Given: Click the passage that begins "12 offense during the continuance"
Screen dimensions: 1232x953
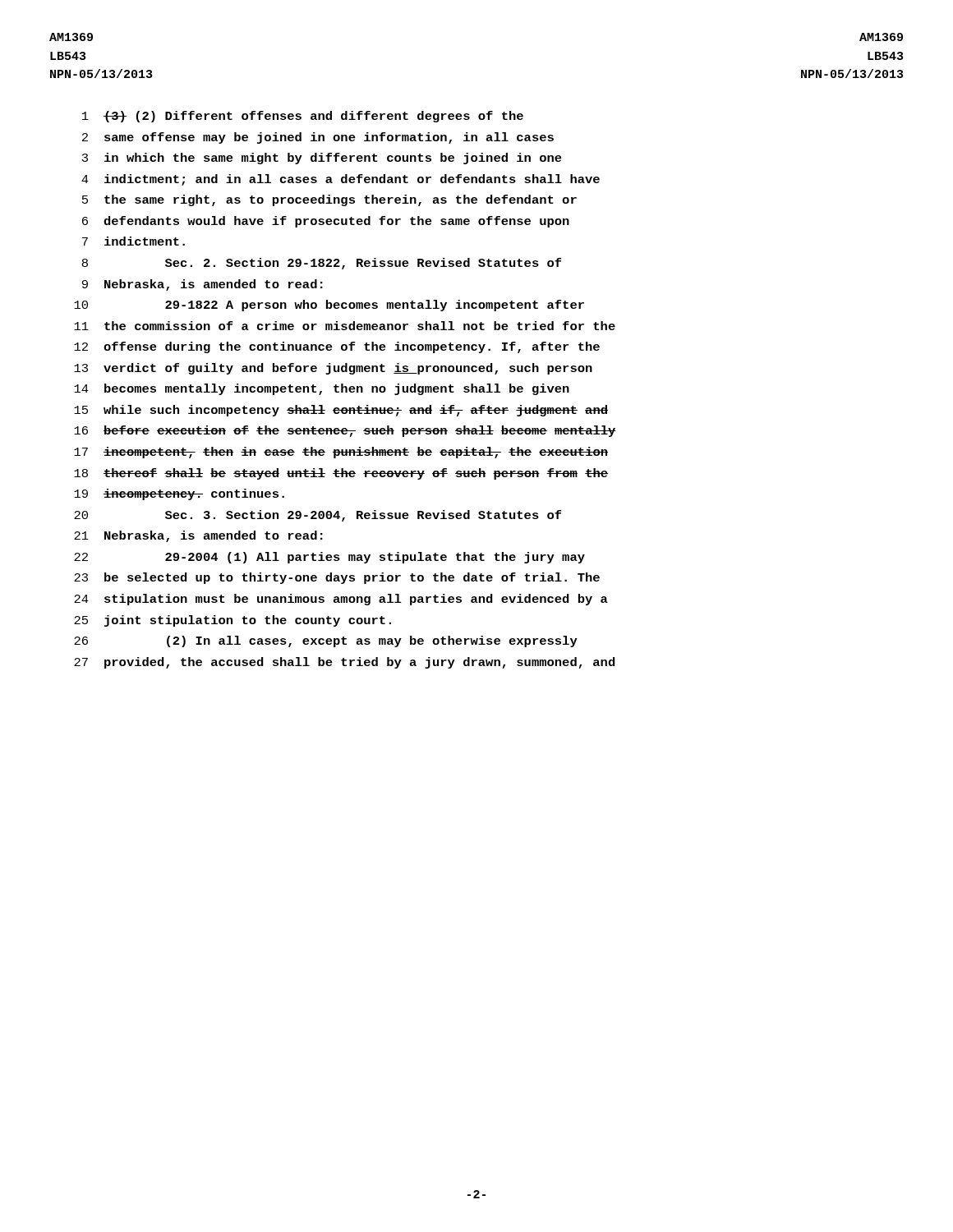Looking at the screenshot, I should point(476,348).
